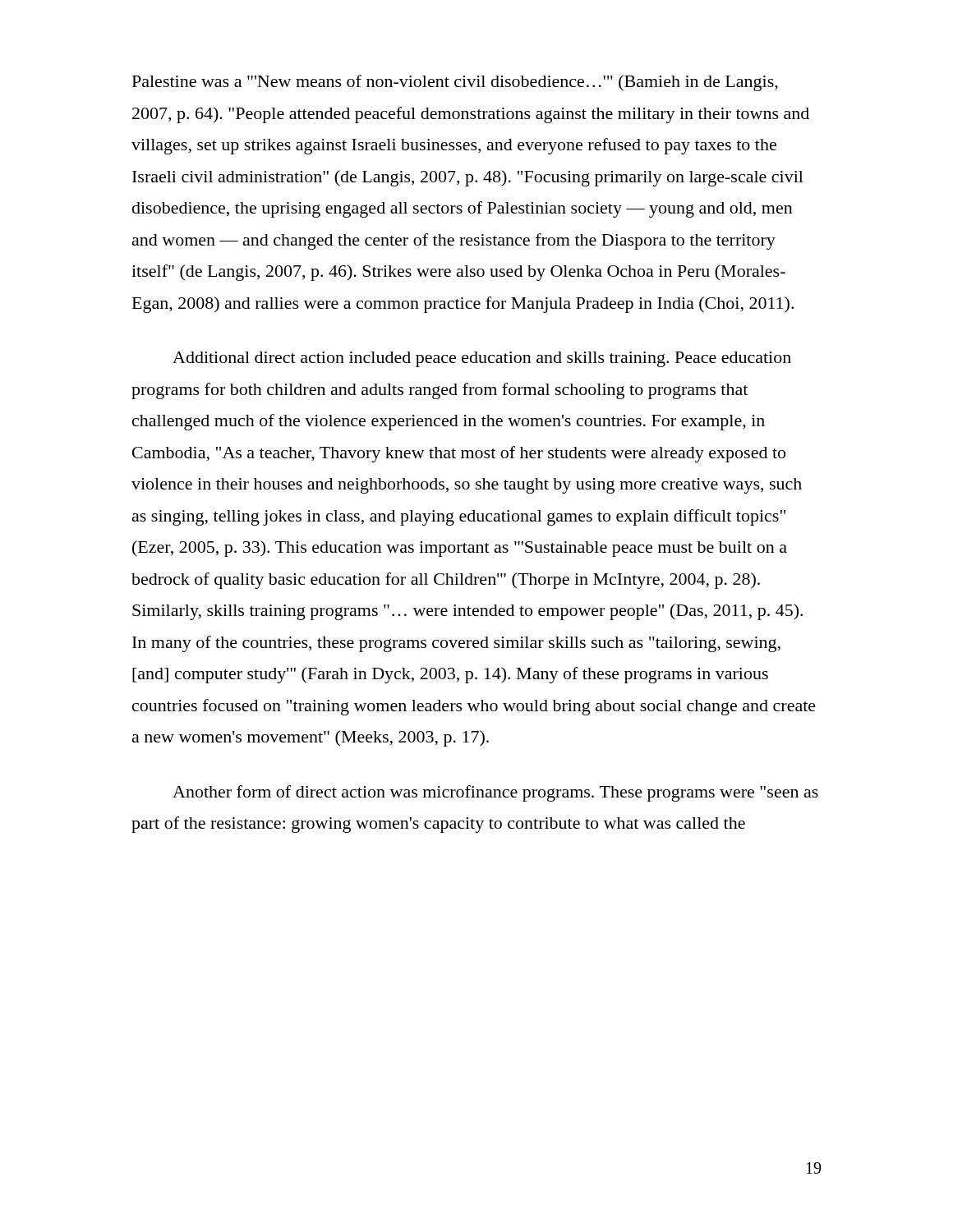Navigate to the text starting "Additional direct action included peace education and skills"
Viewport: 953px width, 1232px height.
pyautogui.click(x=476, y=547)
